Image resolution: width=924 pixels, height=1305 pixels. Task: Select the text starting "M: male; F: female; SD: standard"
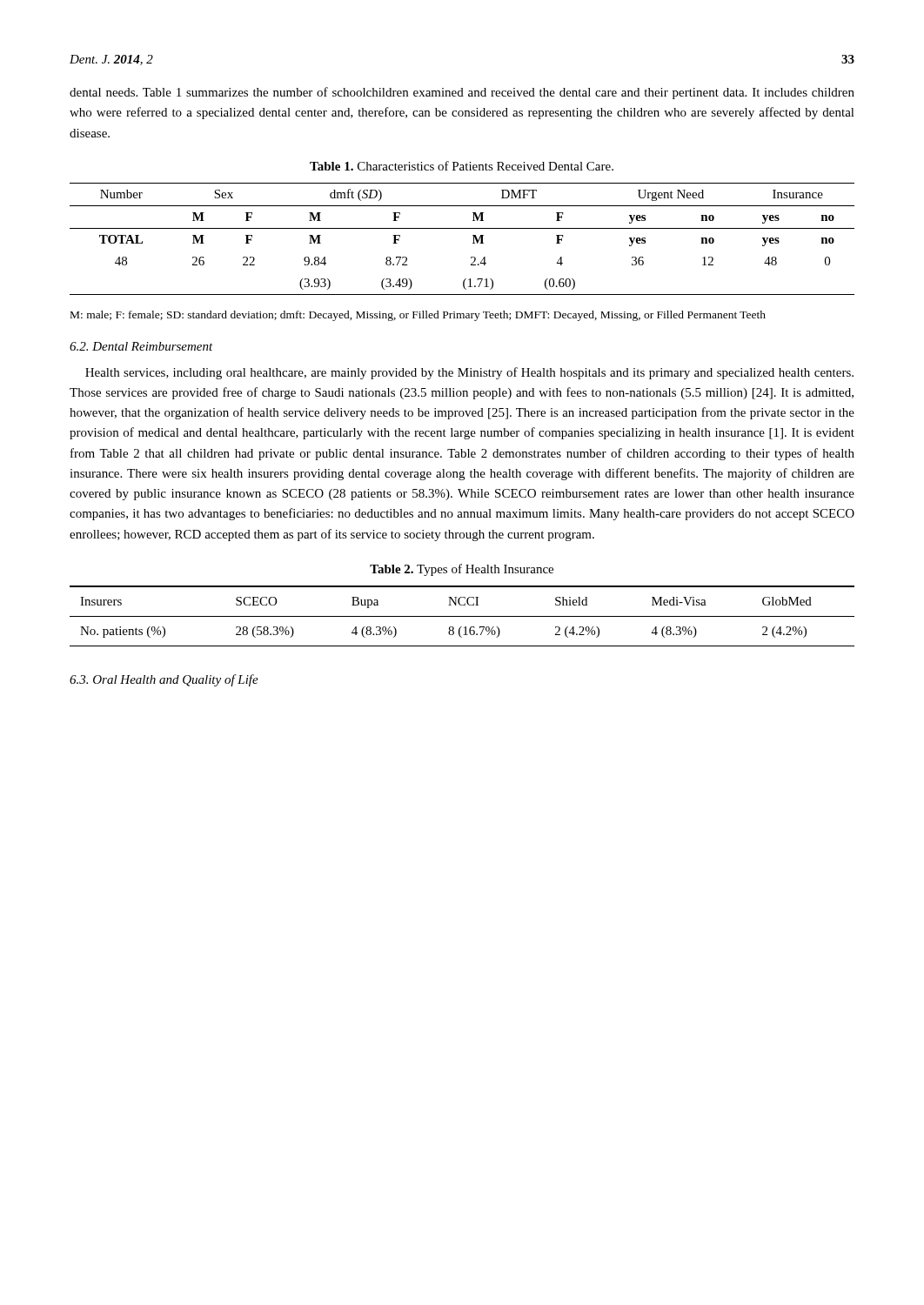pos(418,314)
